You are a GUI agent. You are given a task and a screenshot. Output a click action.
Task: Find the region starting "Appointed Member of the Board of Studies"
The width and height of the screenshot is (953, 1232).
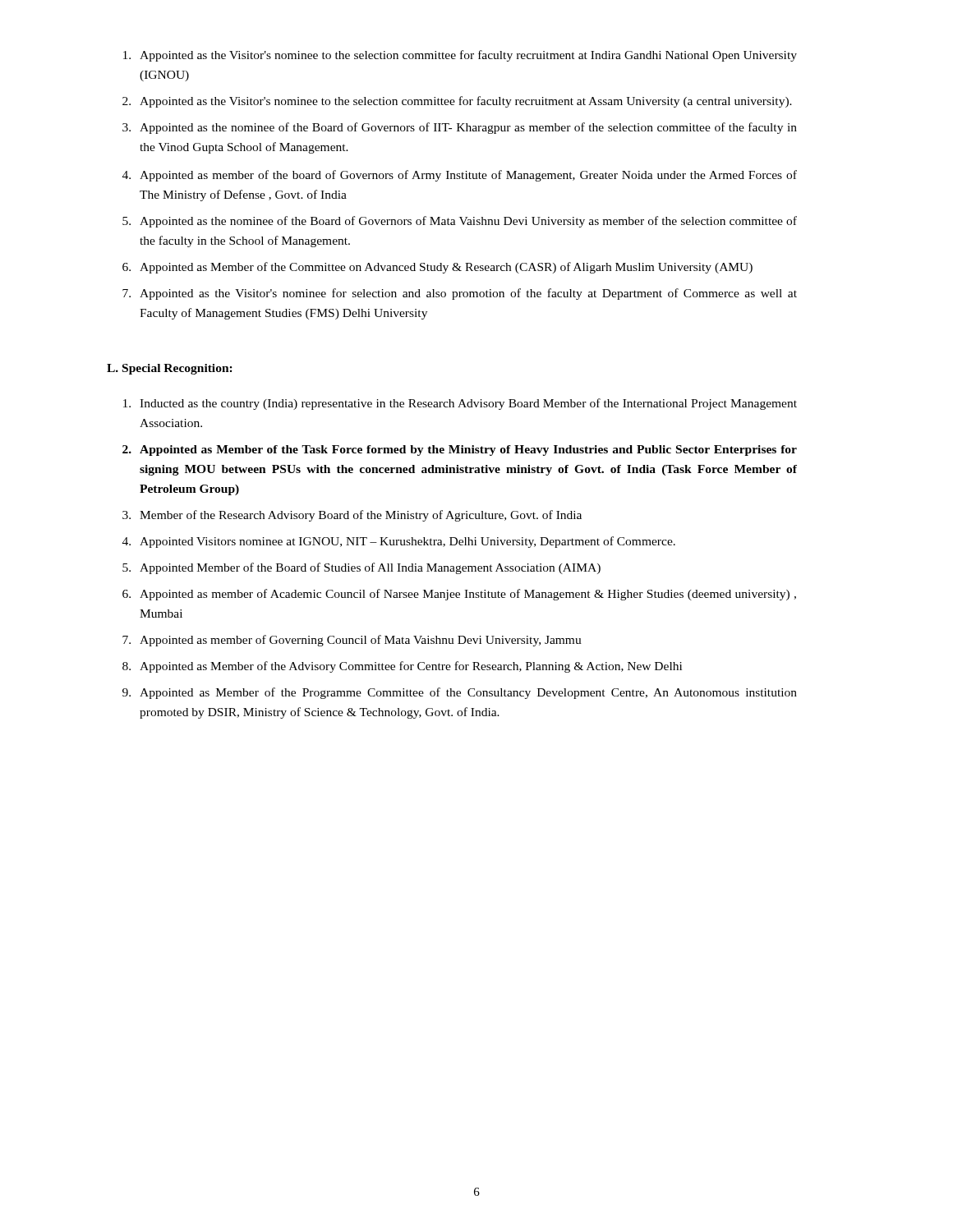tap(468, 568)
